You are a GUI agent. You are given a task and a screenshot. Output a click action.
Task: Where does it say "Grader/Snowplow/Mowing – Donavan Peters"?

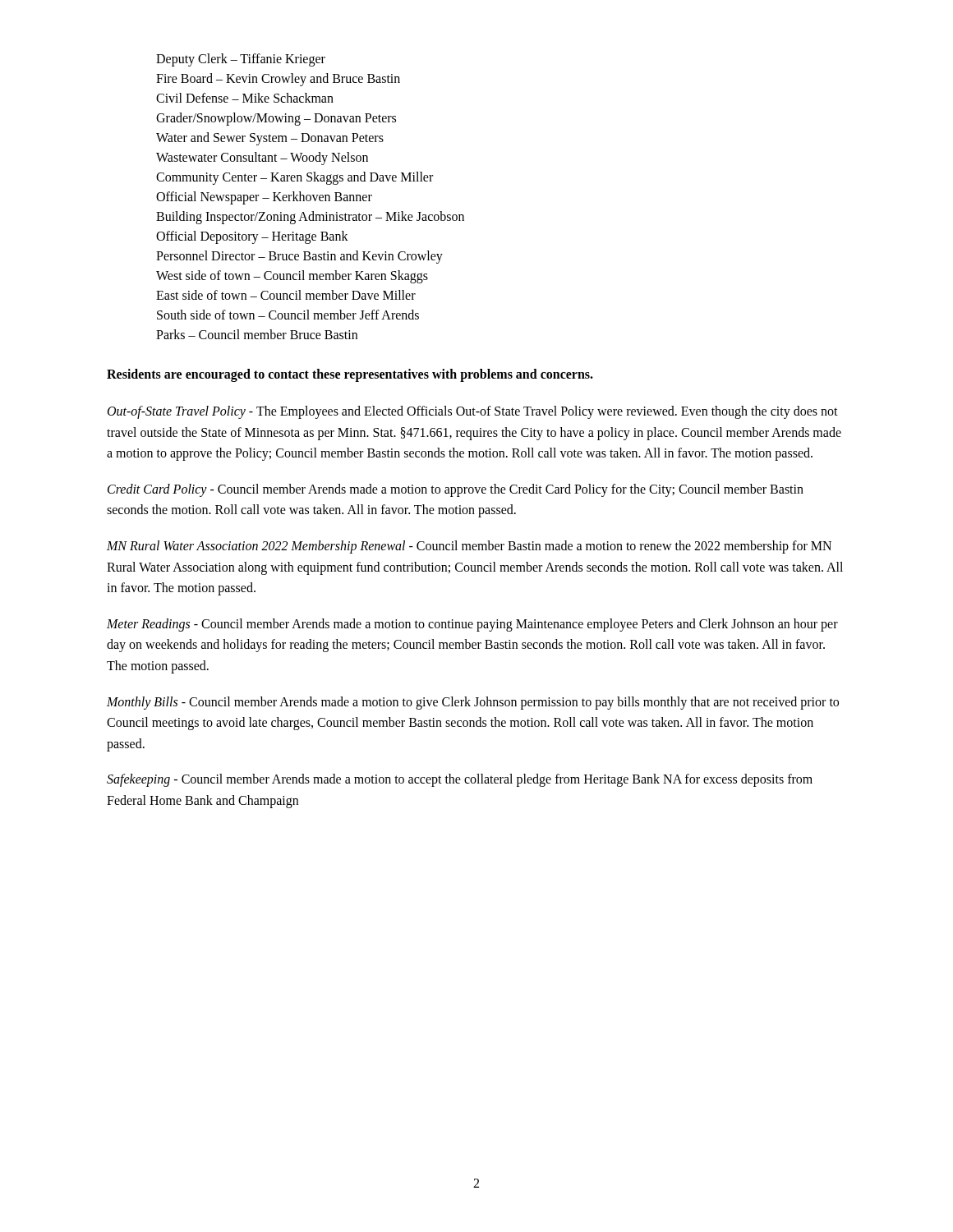point(276,118)
